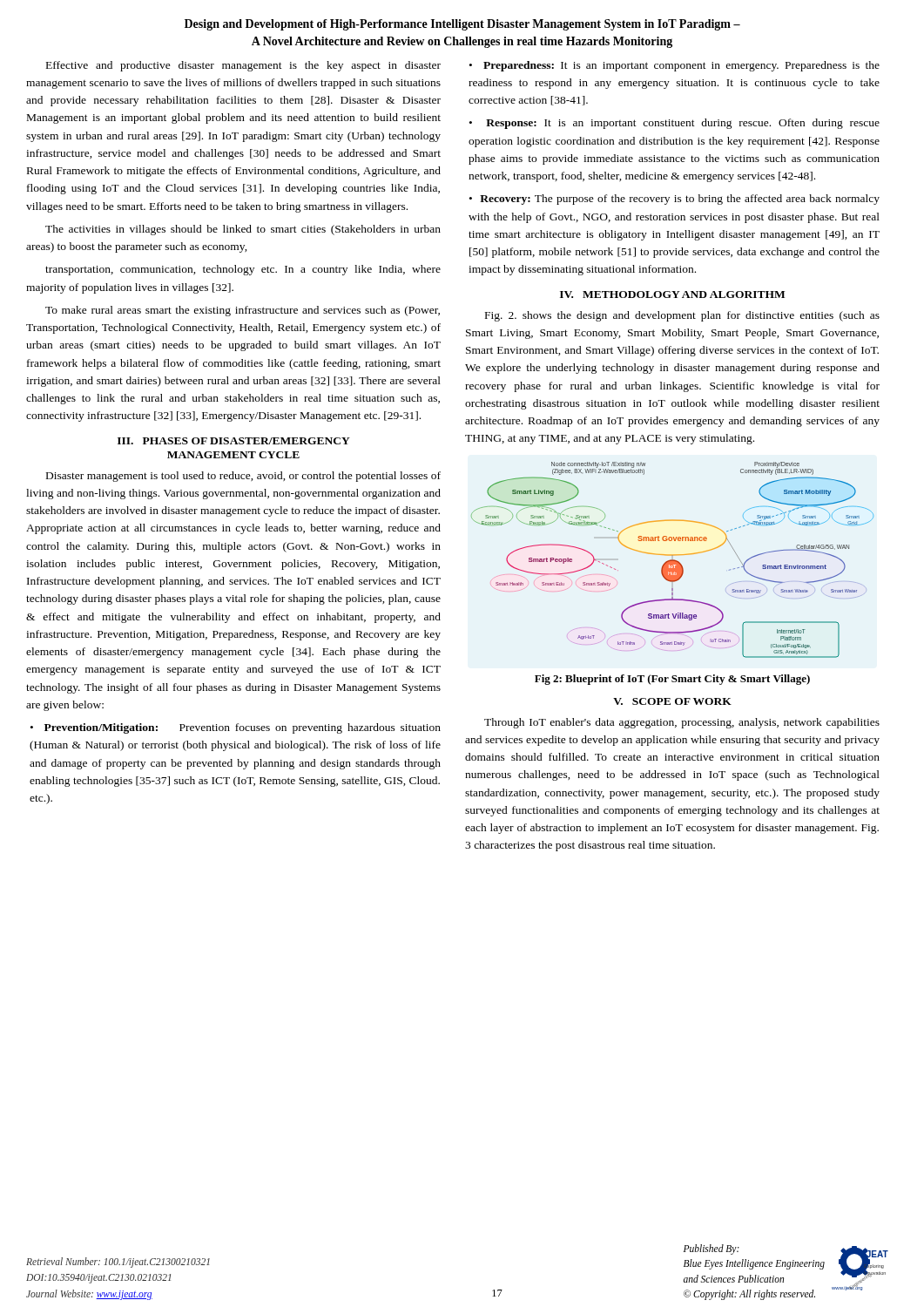Find the infographic

pyautogui.click(x=672, y=561)
